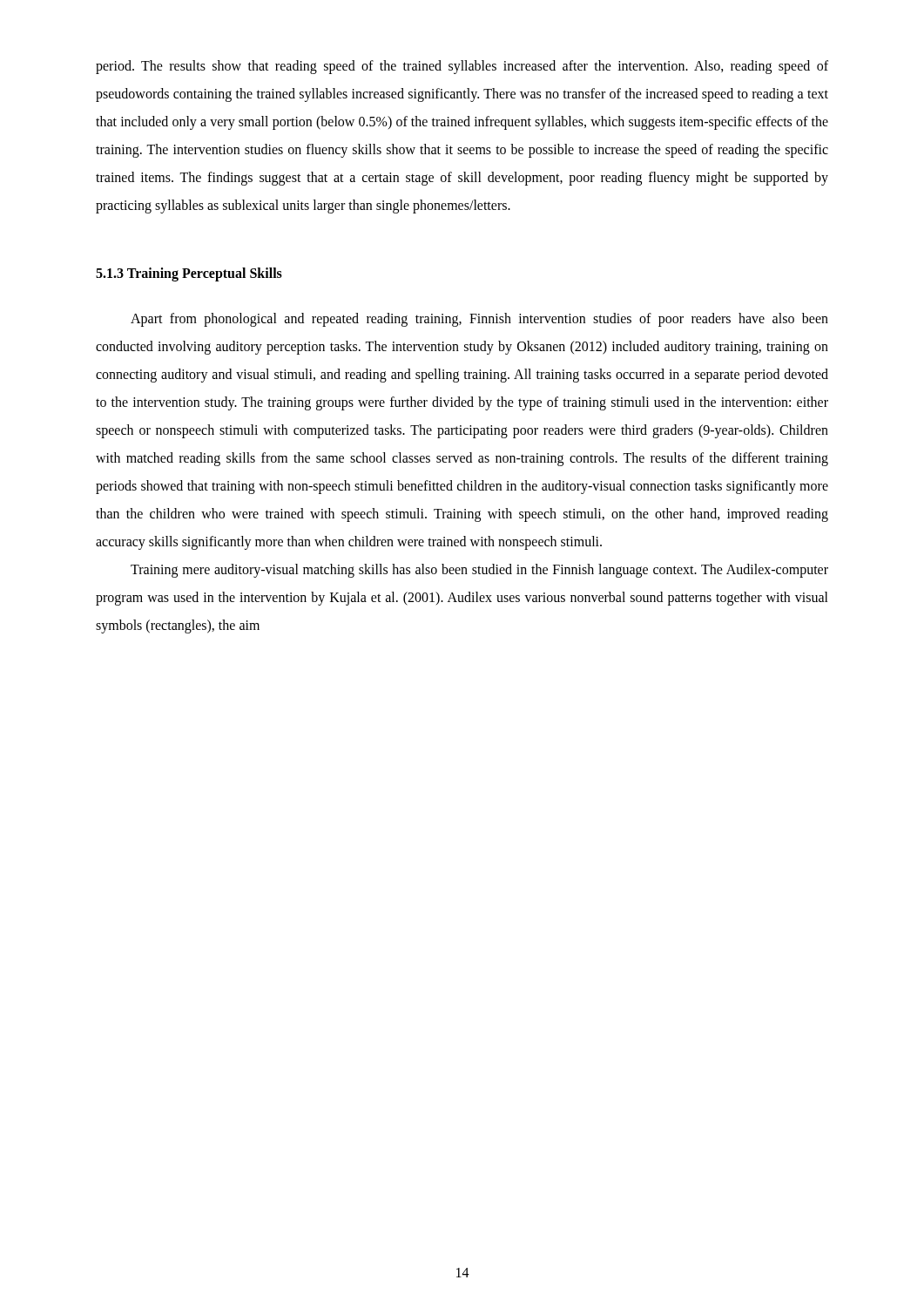Navigate to the element starting "5.1.3 Training Perceptual Skills"
Image resolution: width=924 pixels, height=1307 pixels.
point(189,273)
